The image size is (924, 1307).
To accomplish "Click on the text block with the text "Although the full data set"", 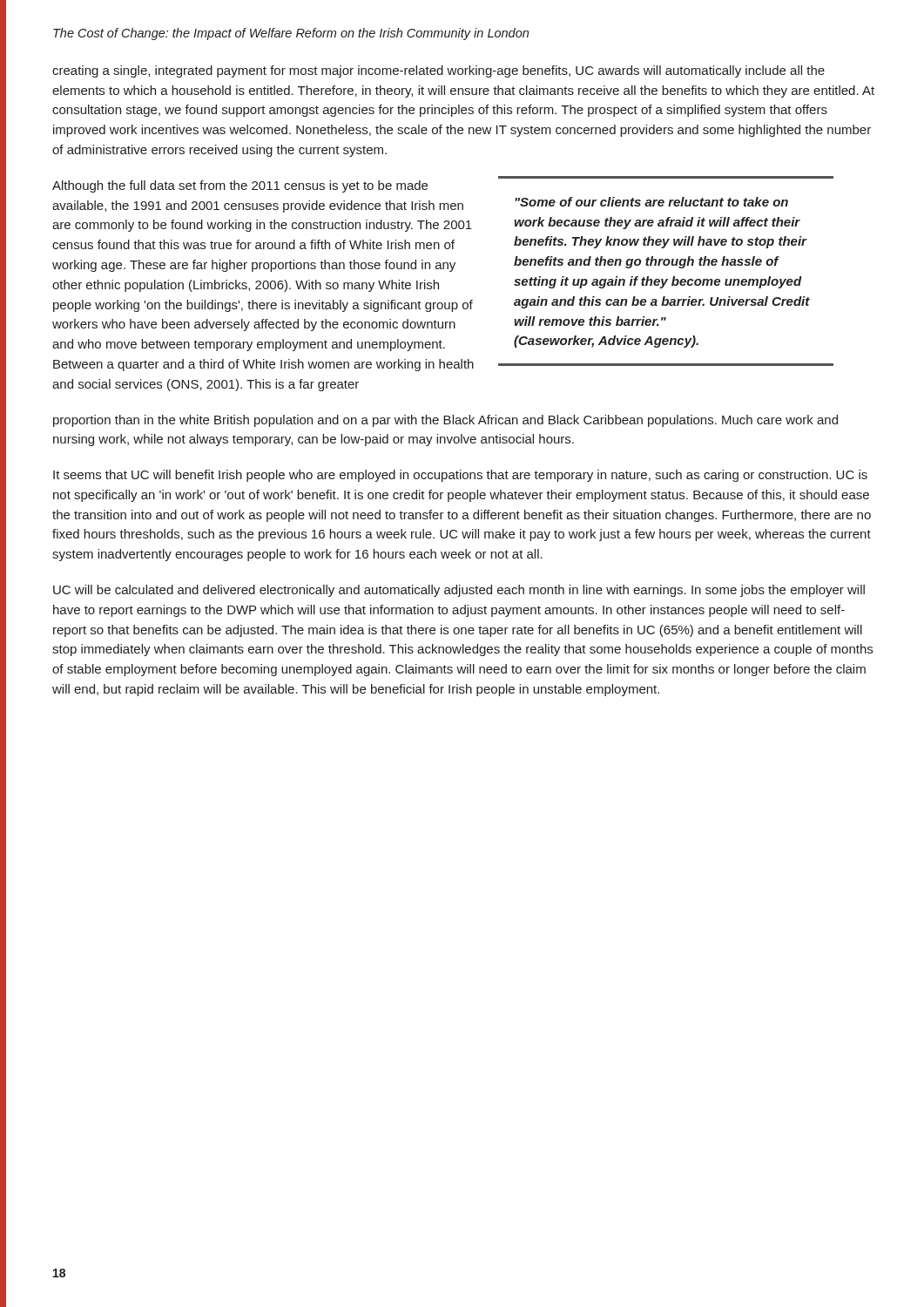I will [263, 284].
